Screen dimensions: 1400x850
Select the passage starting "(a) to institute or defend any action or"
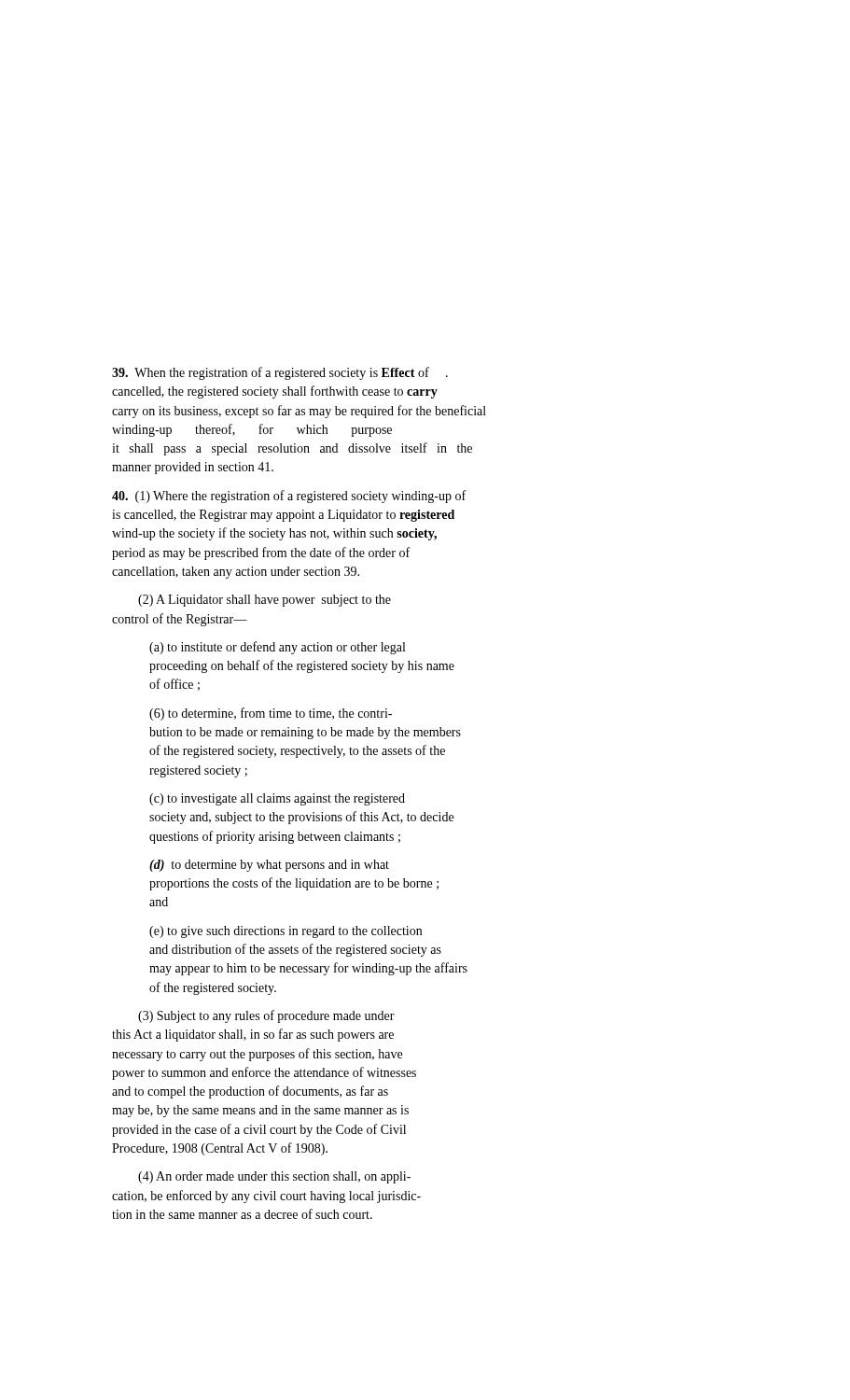(x=434, y=667)
